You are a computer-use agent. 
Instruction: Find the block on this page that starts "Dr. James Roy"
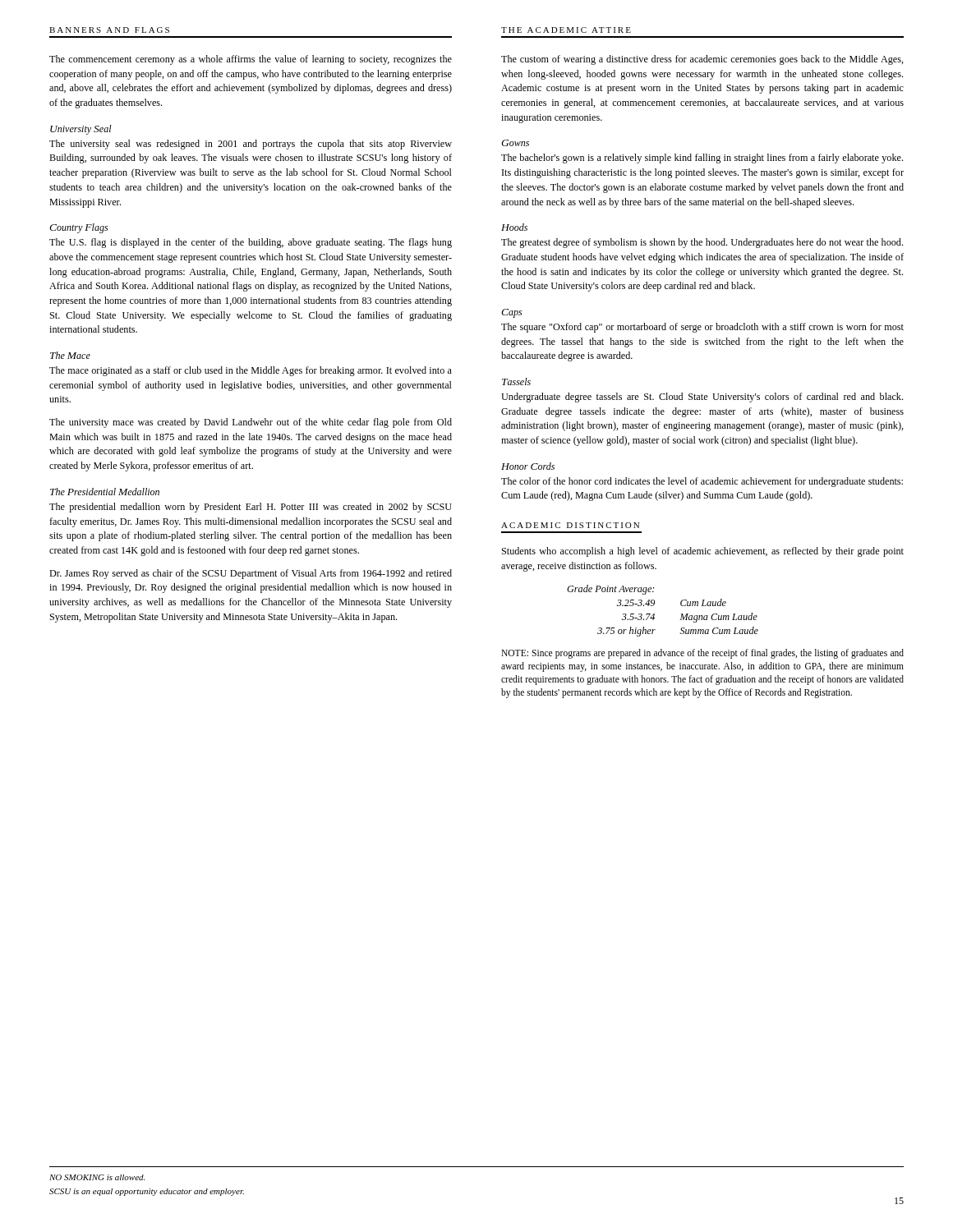click(251, 595)
